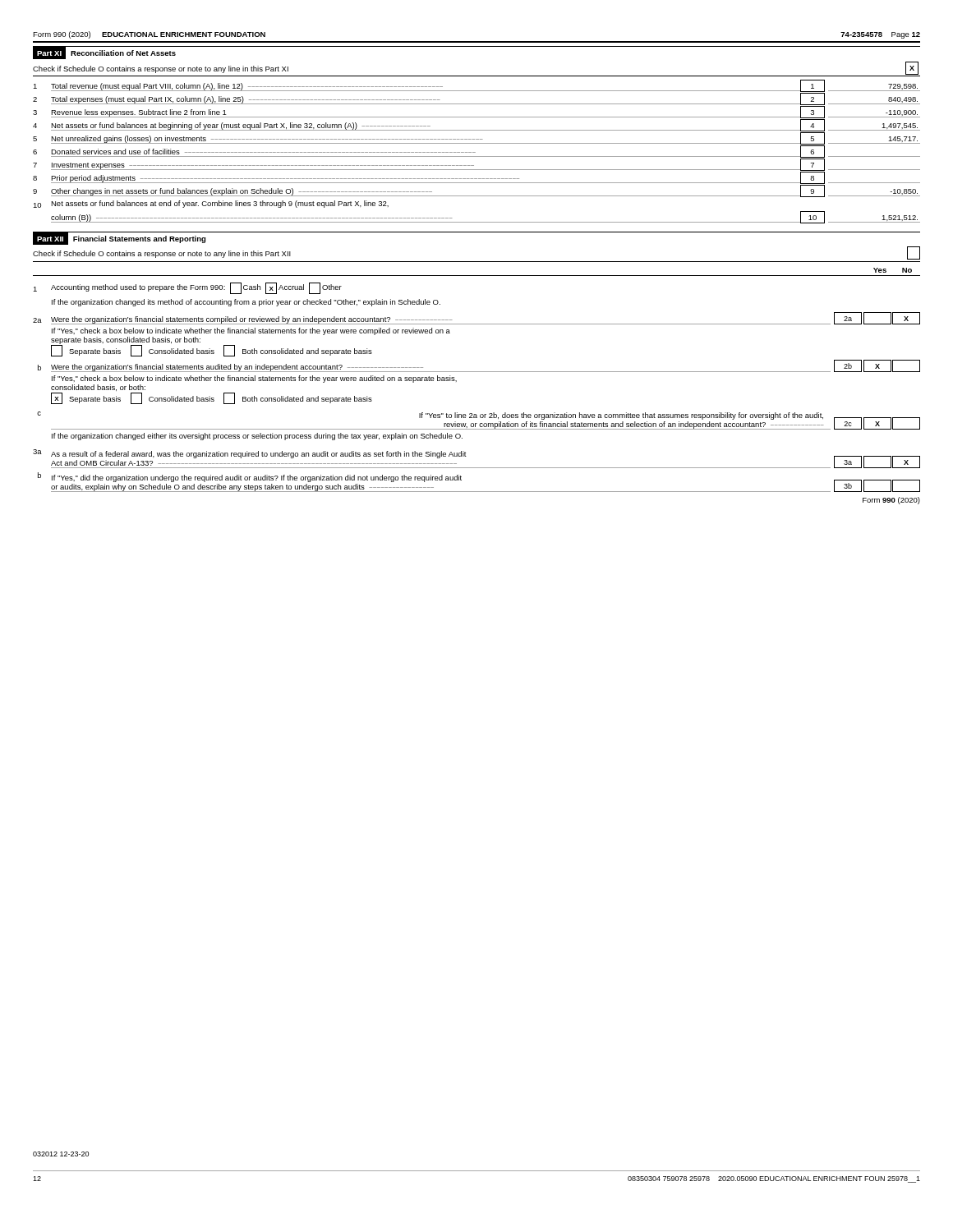
Task: Find the text block containing "If the organization changed its method"
Action: pos(246,303)
